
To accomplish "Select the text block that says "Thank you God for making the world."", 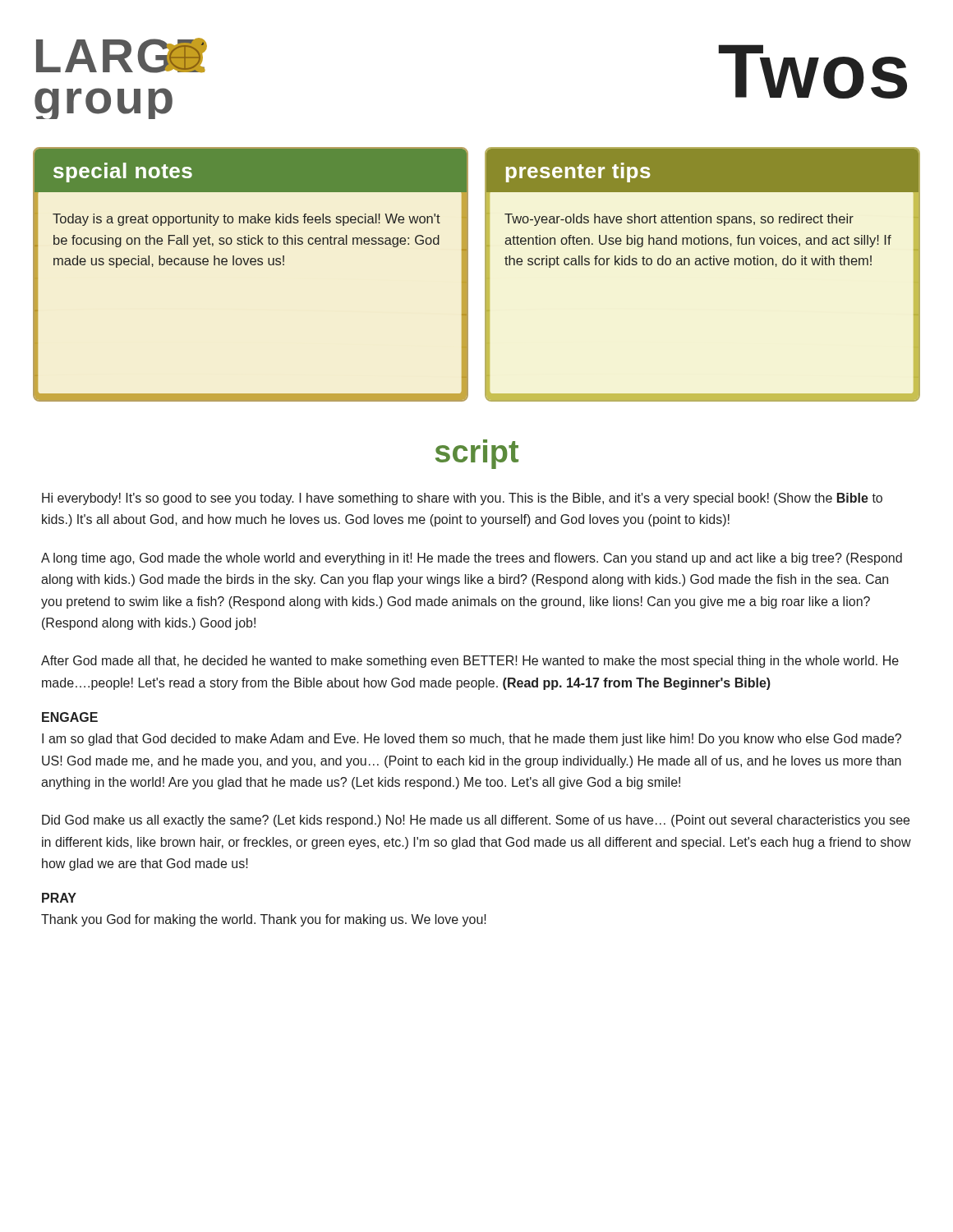I will tap(264, 920).
